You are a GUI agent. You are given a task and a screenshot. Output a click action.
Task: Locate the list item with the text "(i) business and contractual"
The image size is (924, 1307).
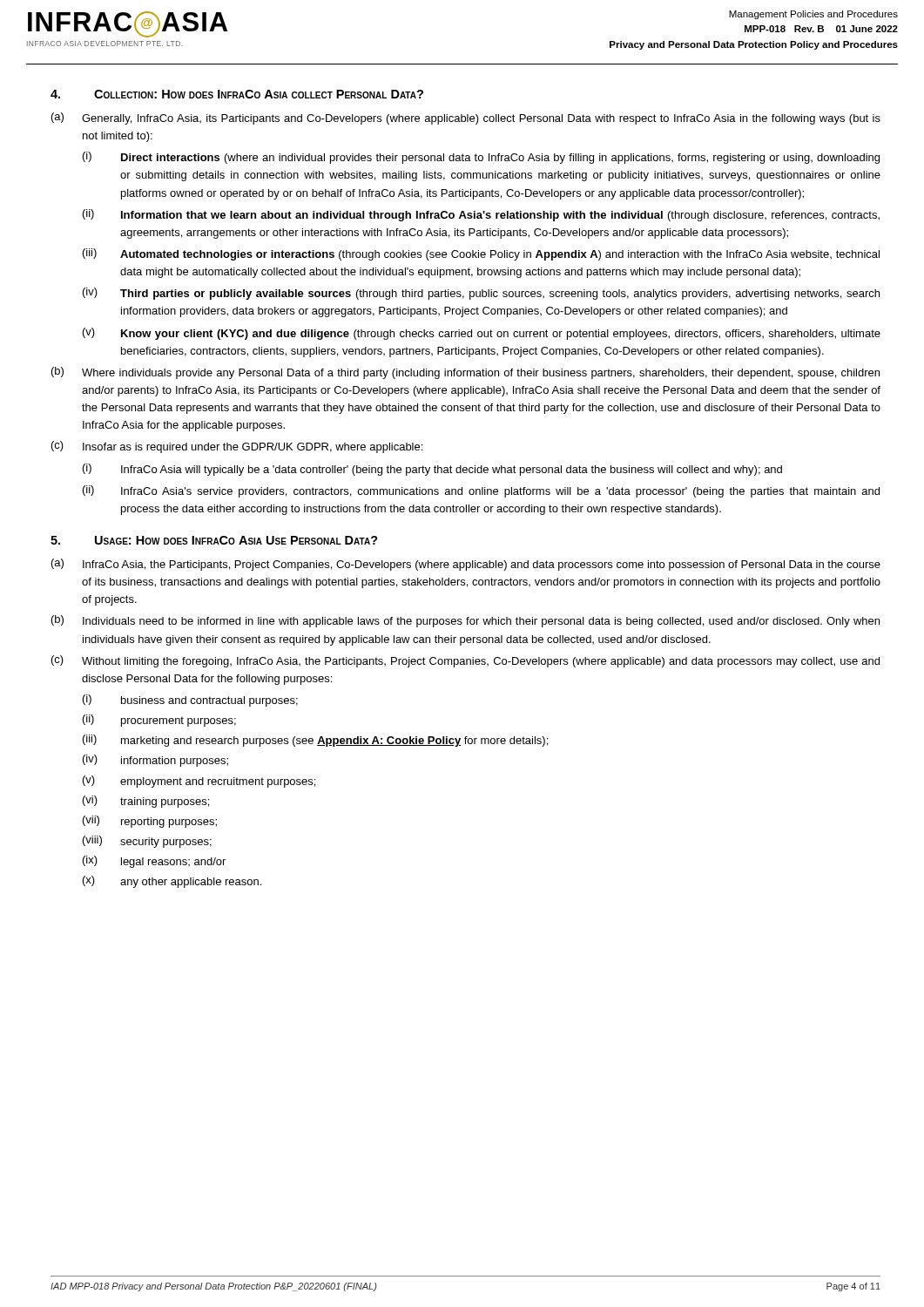pos(190,701)
